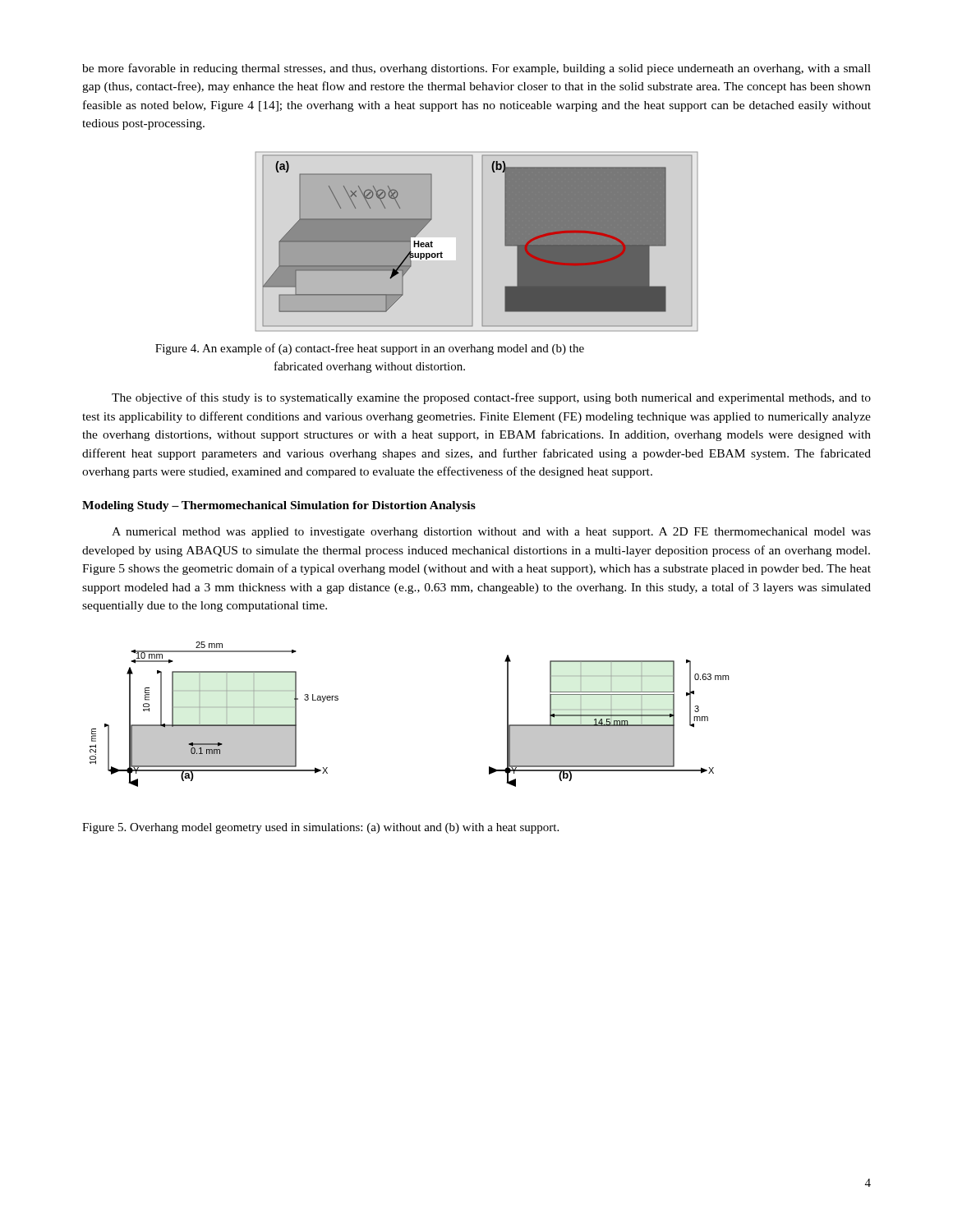
Task: Find the section header
Action: 279,504
